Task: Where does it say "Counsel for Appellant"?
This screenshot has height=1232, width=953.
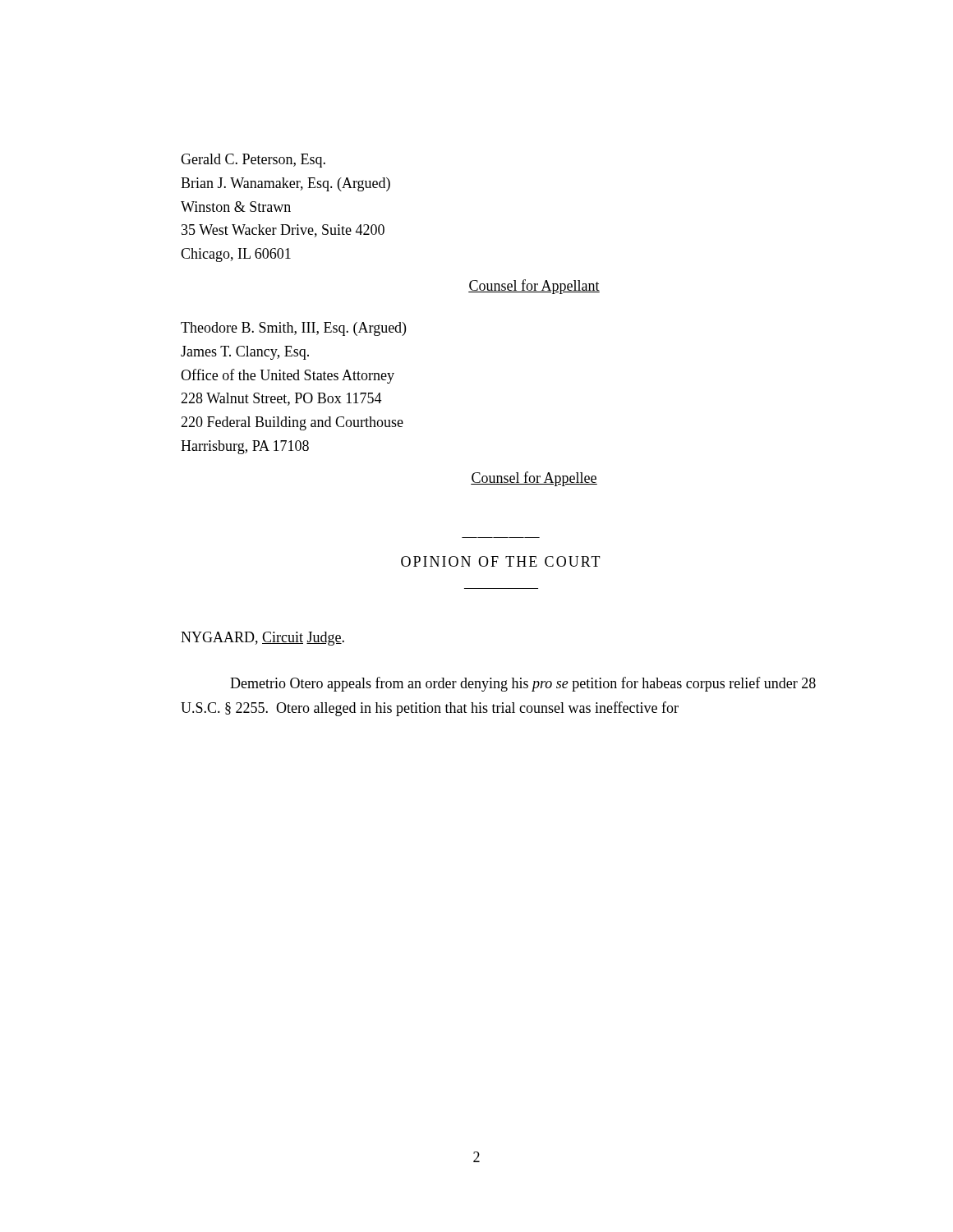Action: (x=534, y=286)
